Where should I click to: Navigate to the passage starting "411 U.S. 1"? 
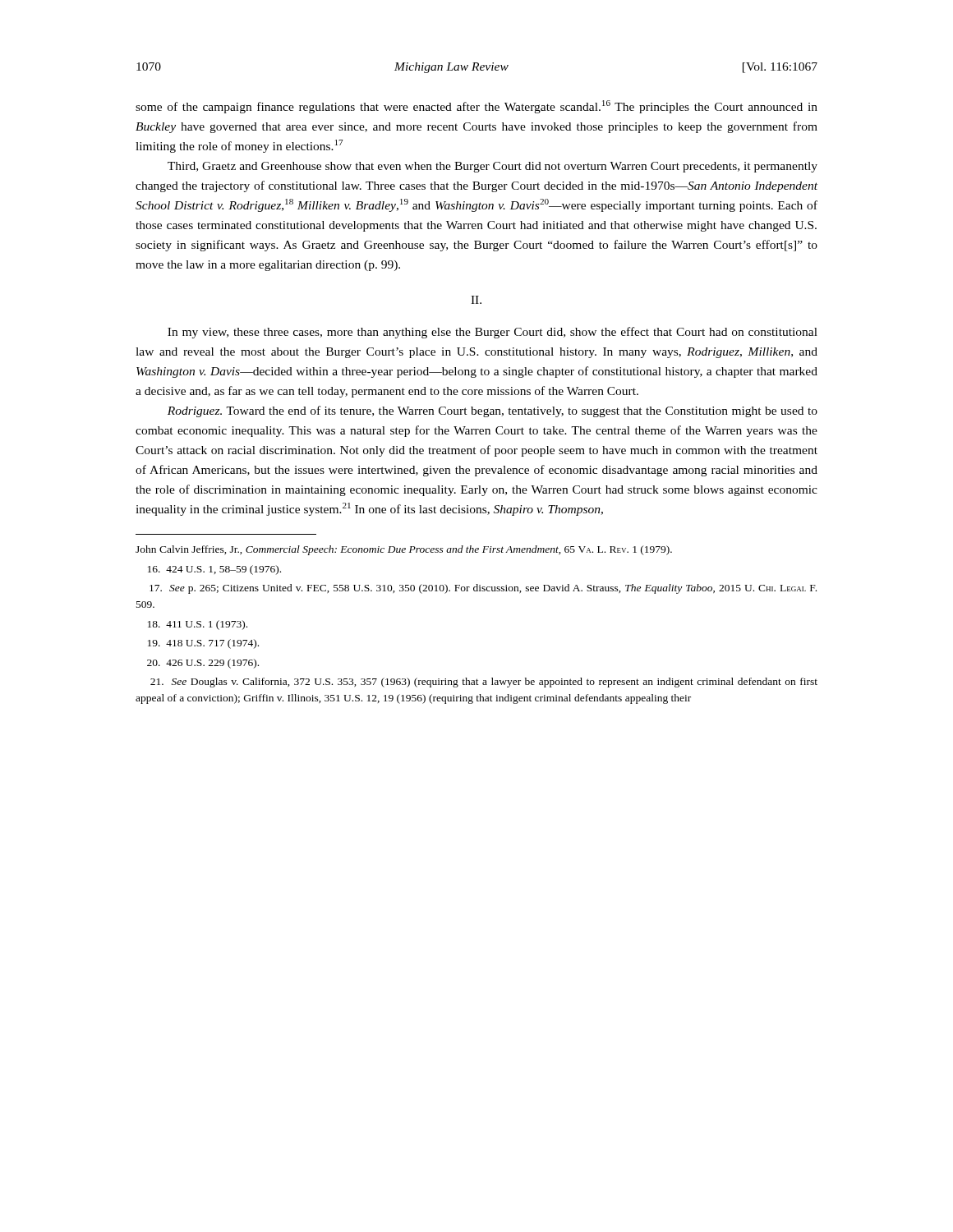click(x=198, y=625)
